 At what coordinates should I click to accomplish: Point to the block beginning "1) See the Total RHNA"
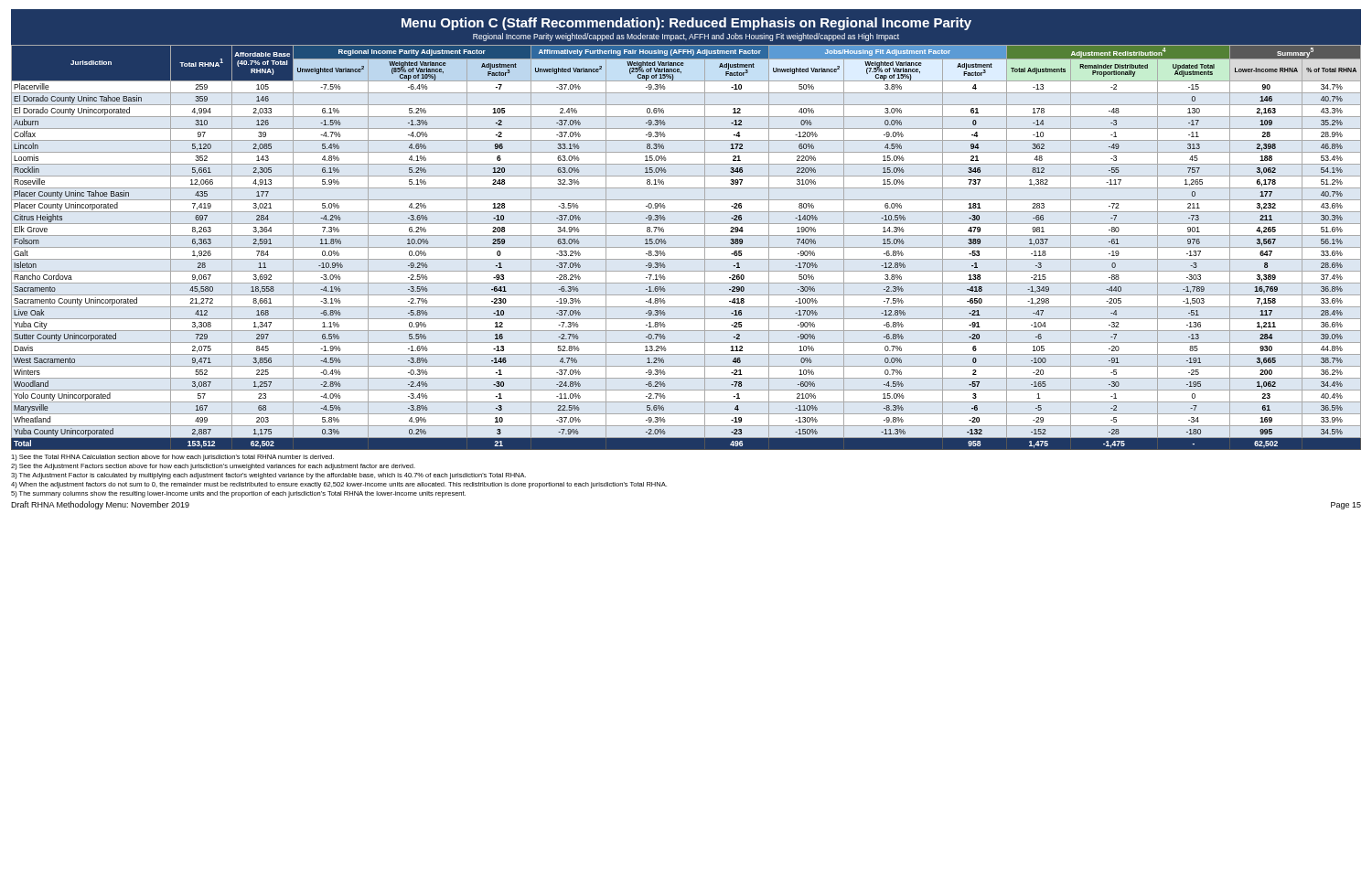tap(339, 475)
